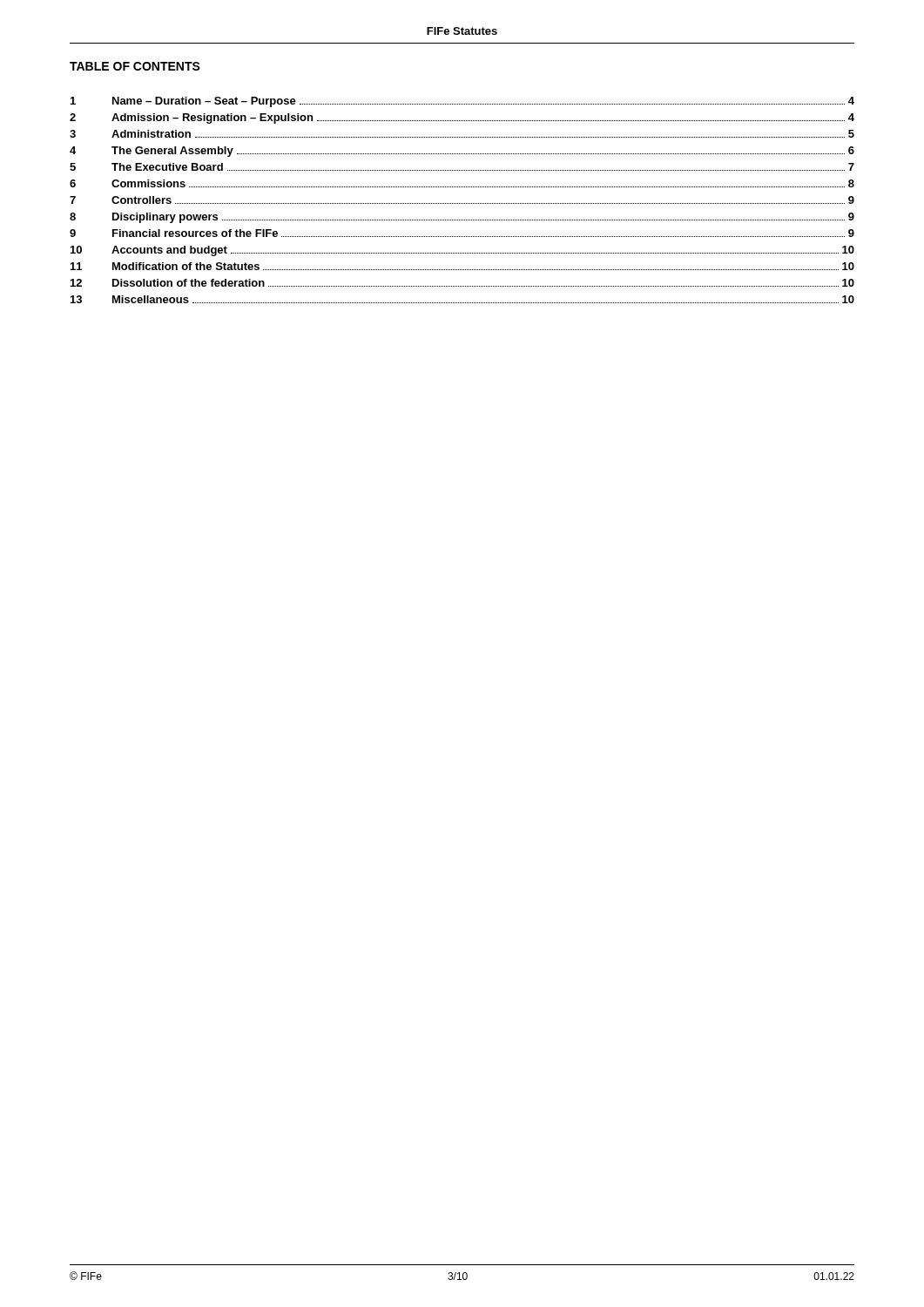
Task: Find the block on this page that starts "2 Admission – Resignation"
Action: tap(462, 117)
